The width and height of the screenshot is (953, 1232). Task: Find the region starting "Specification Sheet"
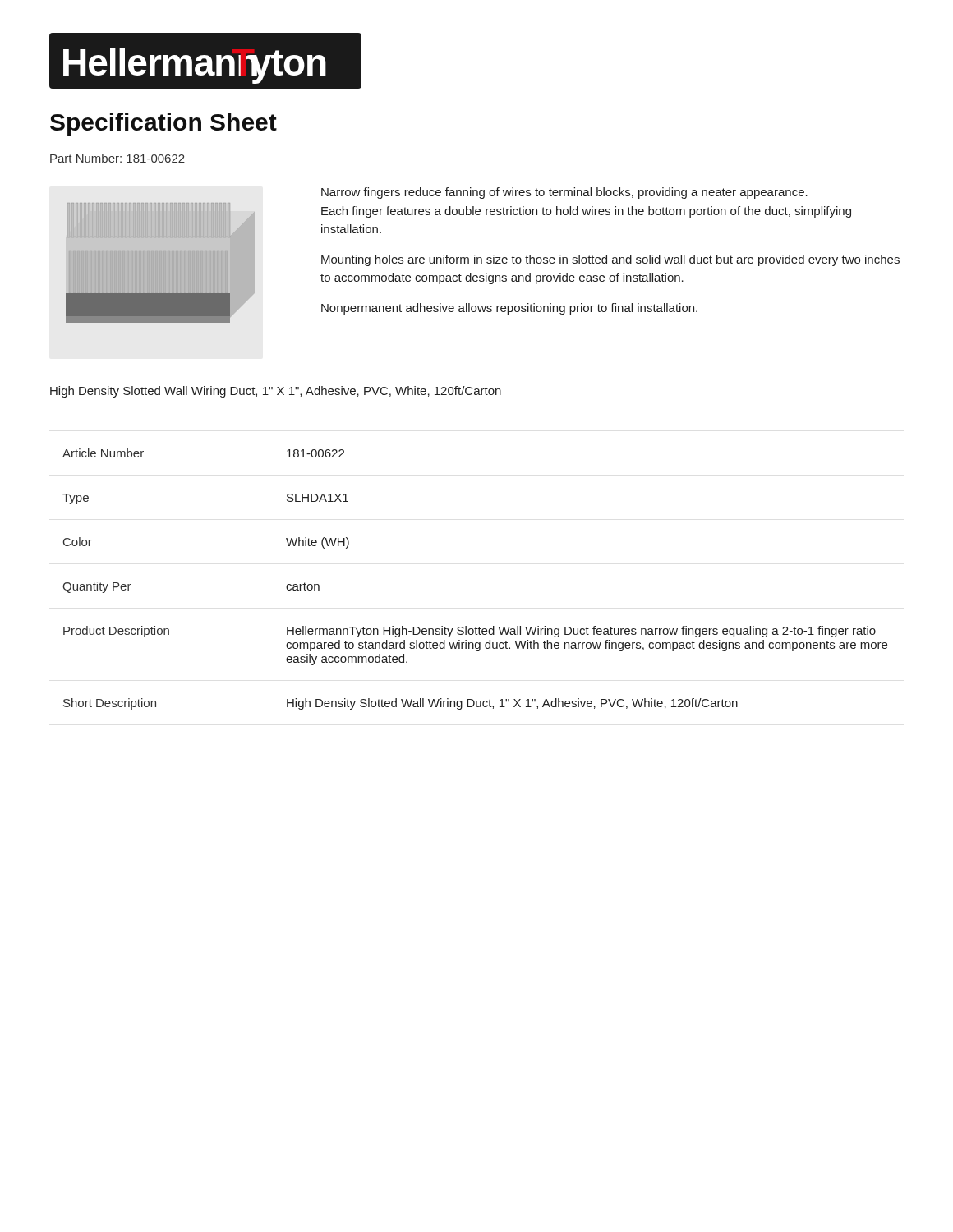click(x=163, y=124)
